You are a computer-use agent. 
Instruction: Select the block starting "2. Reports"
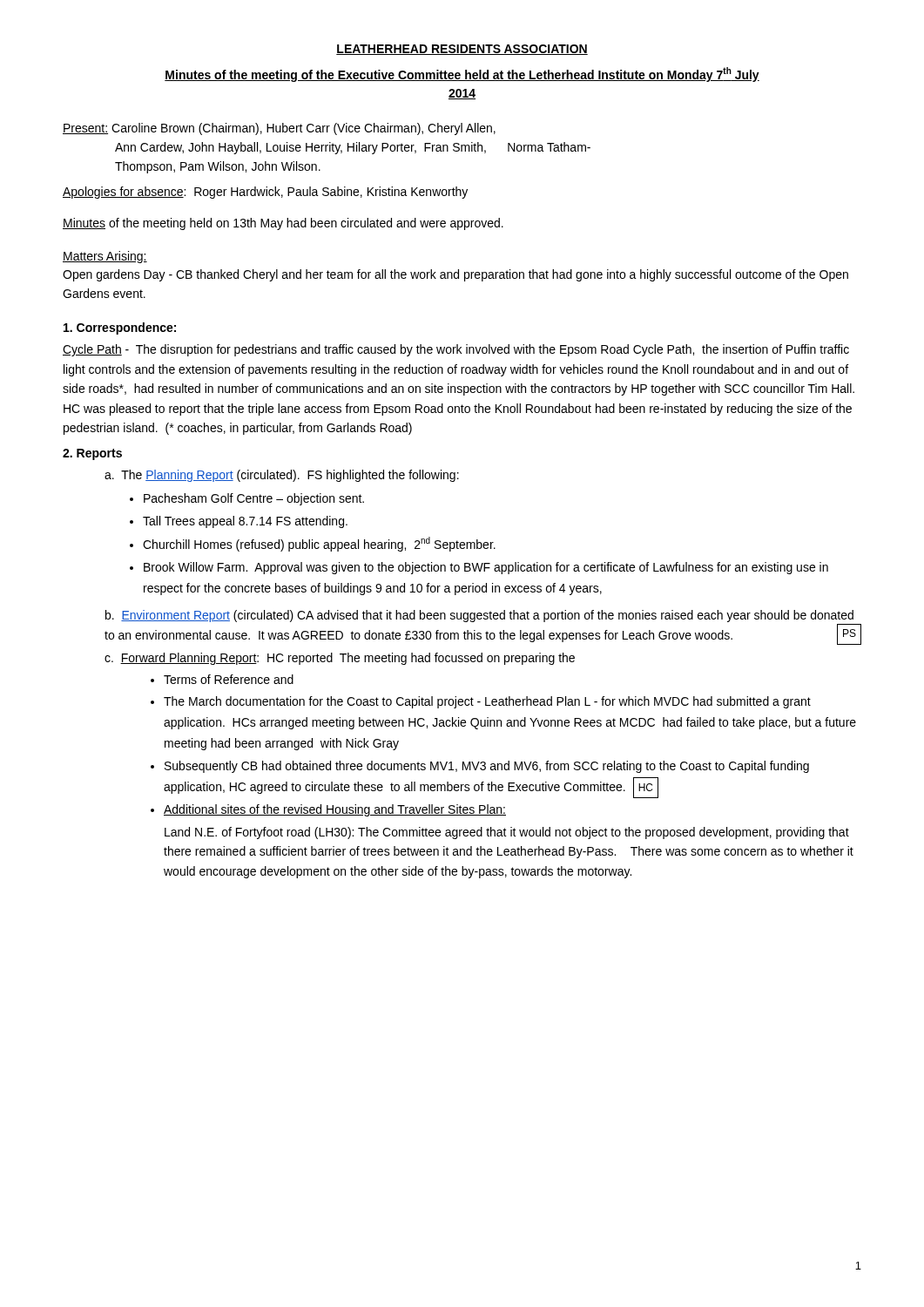coord(92,454)
